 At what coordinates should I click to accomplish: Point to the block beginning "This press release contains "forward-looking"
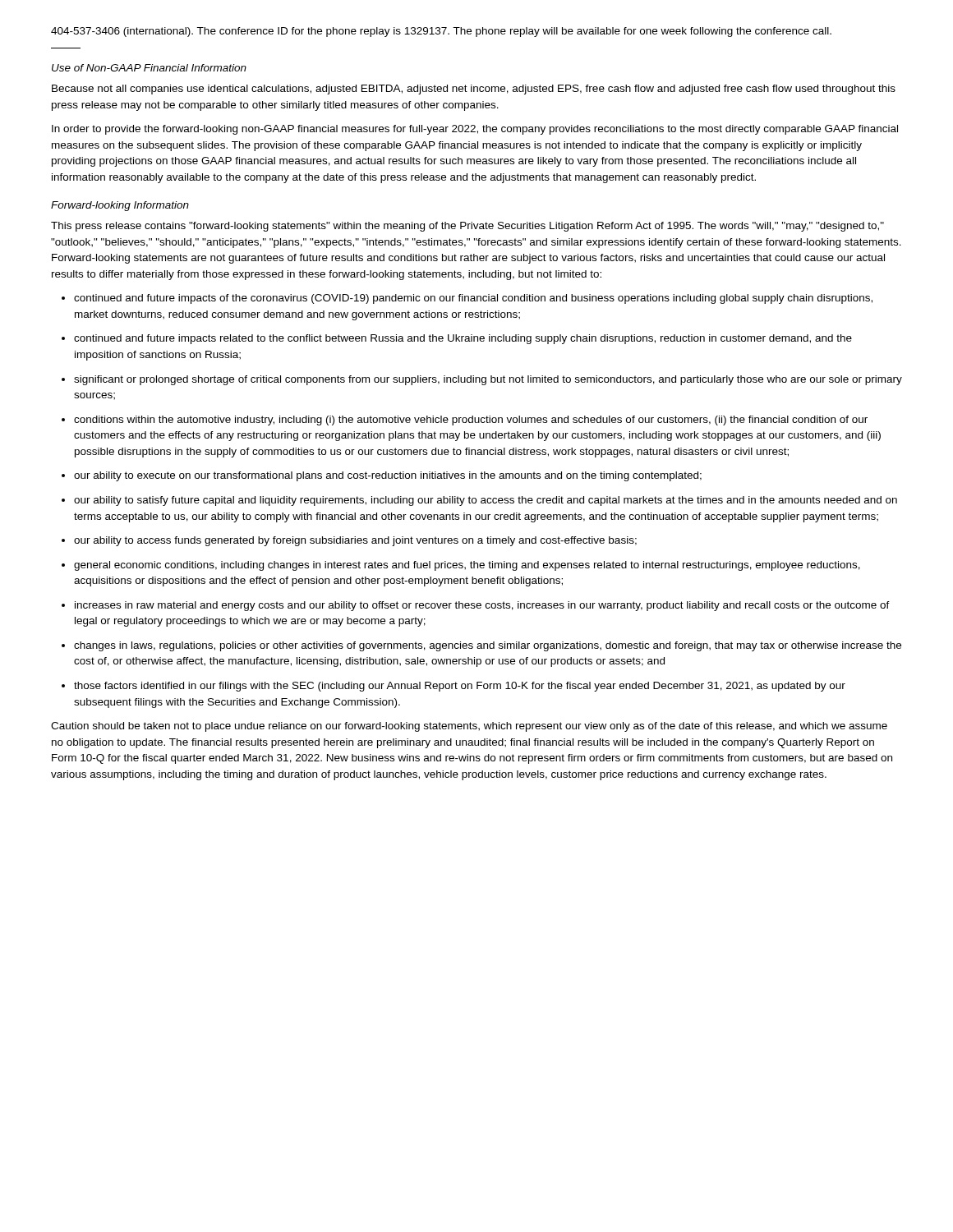pos(476,250)
